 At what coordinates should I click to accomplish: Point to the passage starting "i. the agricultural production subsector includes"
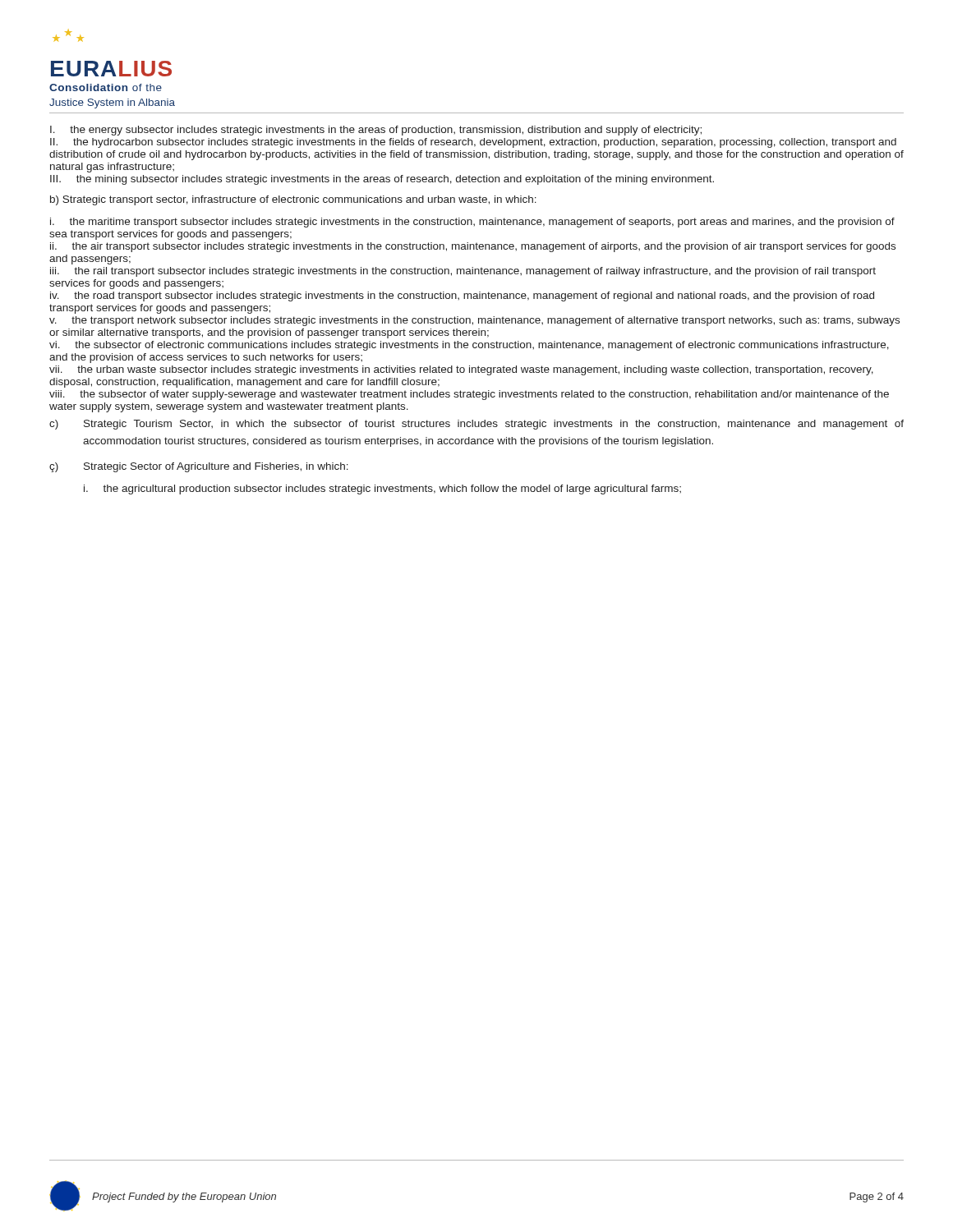[x=493, y=489]
